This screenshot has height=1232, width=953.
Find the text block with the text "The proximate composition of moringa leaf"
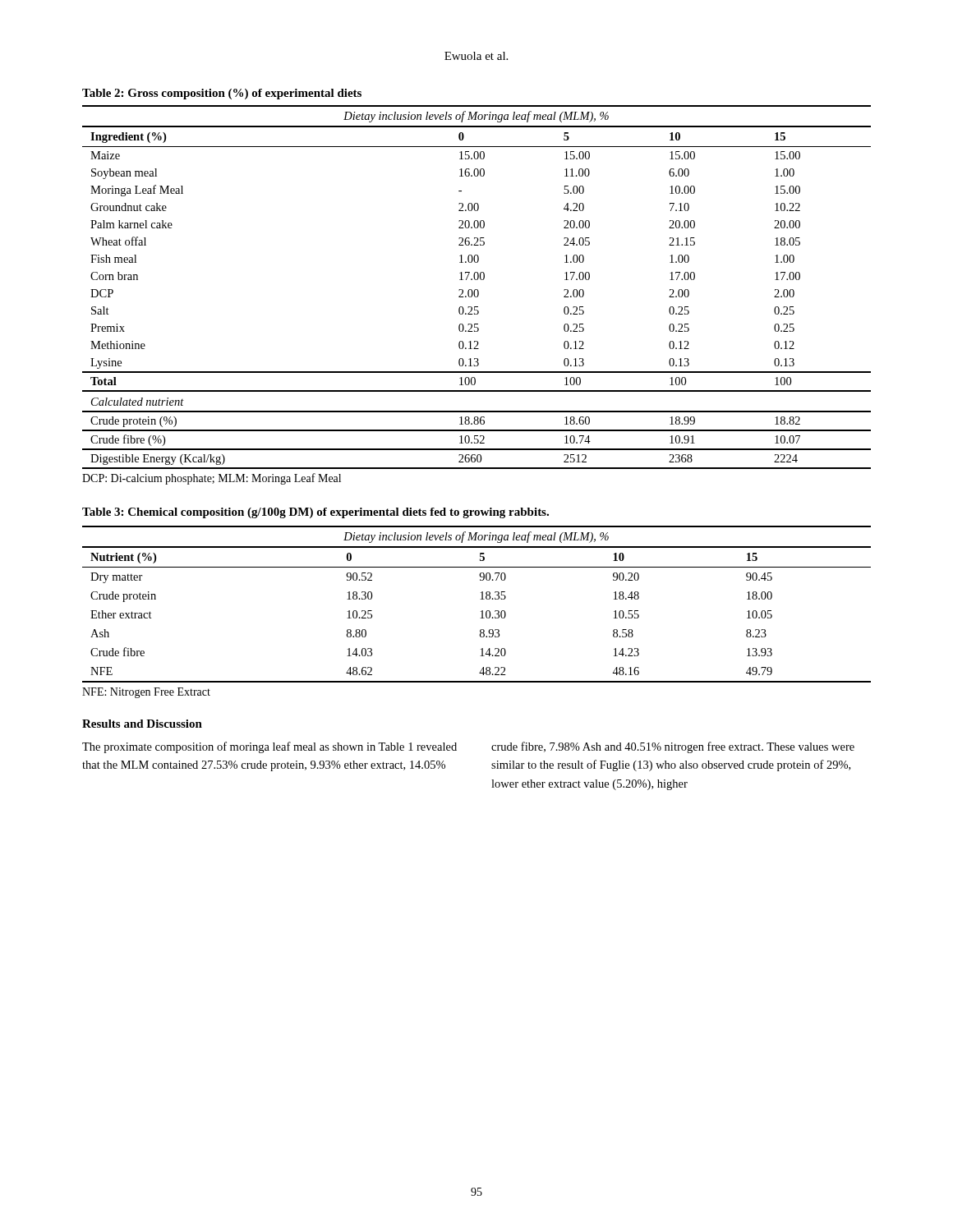click(x=270, y=756)
